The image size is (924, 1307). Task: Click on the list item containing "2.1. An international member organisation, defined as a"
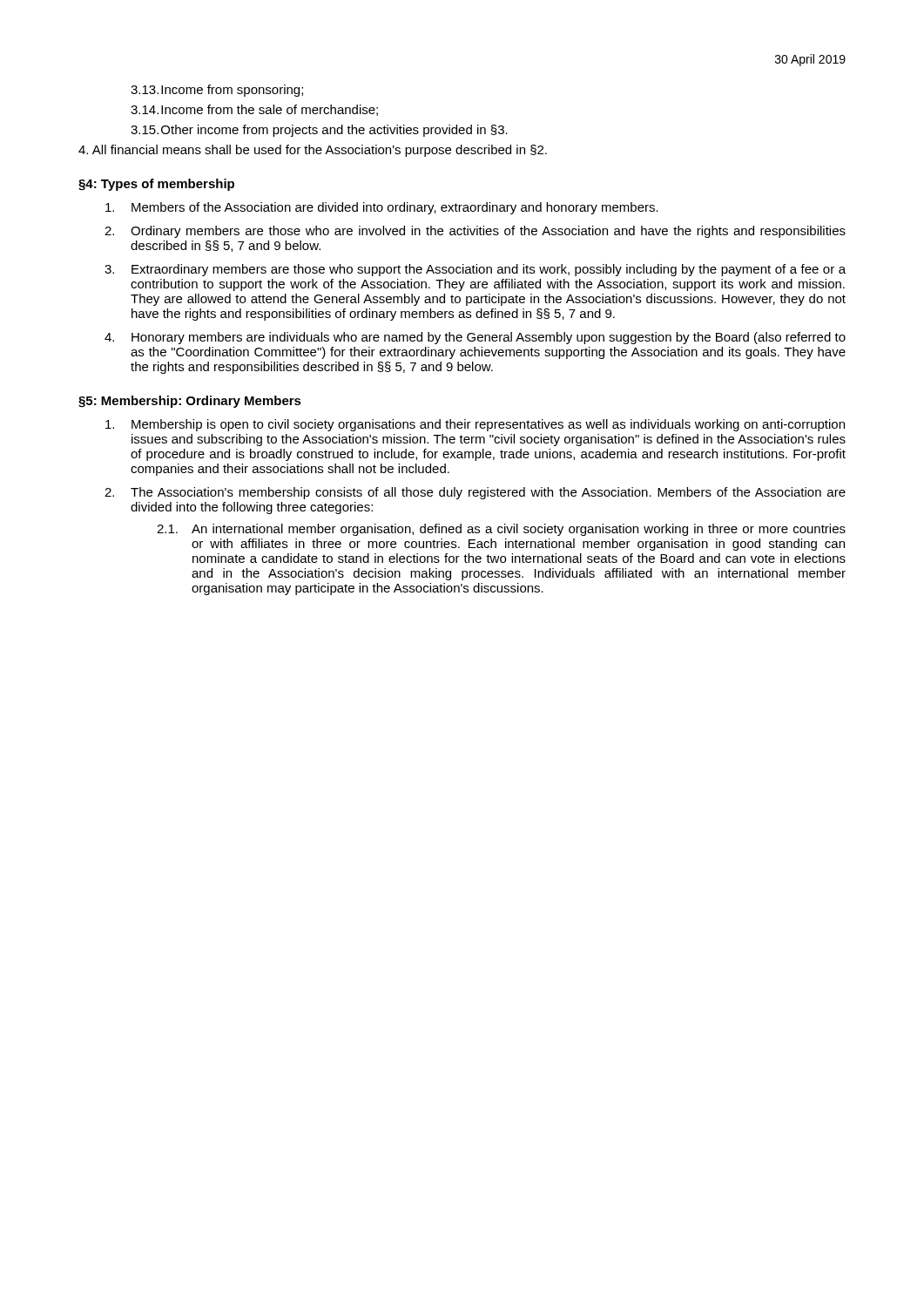(x=501, y=558)
